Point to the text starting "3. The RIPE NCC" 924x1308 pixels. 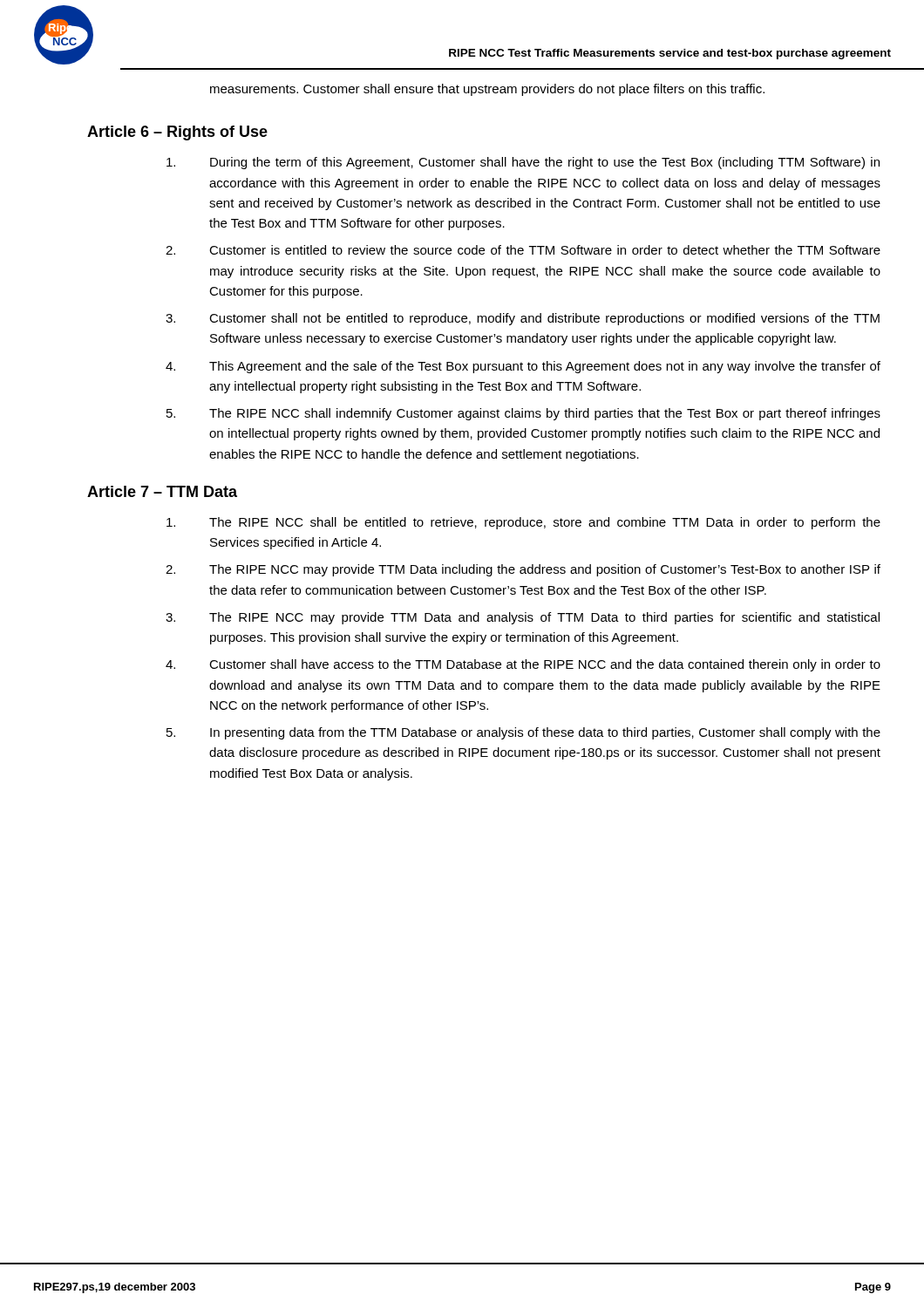[484, 627]
